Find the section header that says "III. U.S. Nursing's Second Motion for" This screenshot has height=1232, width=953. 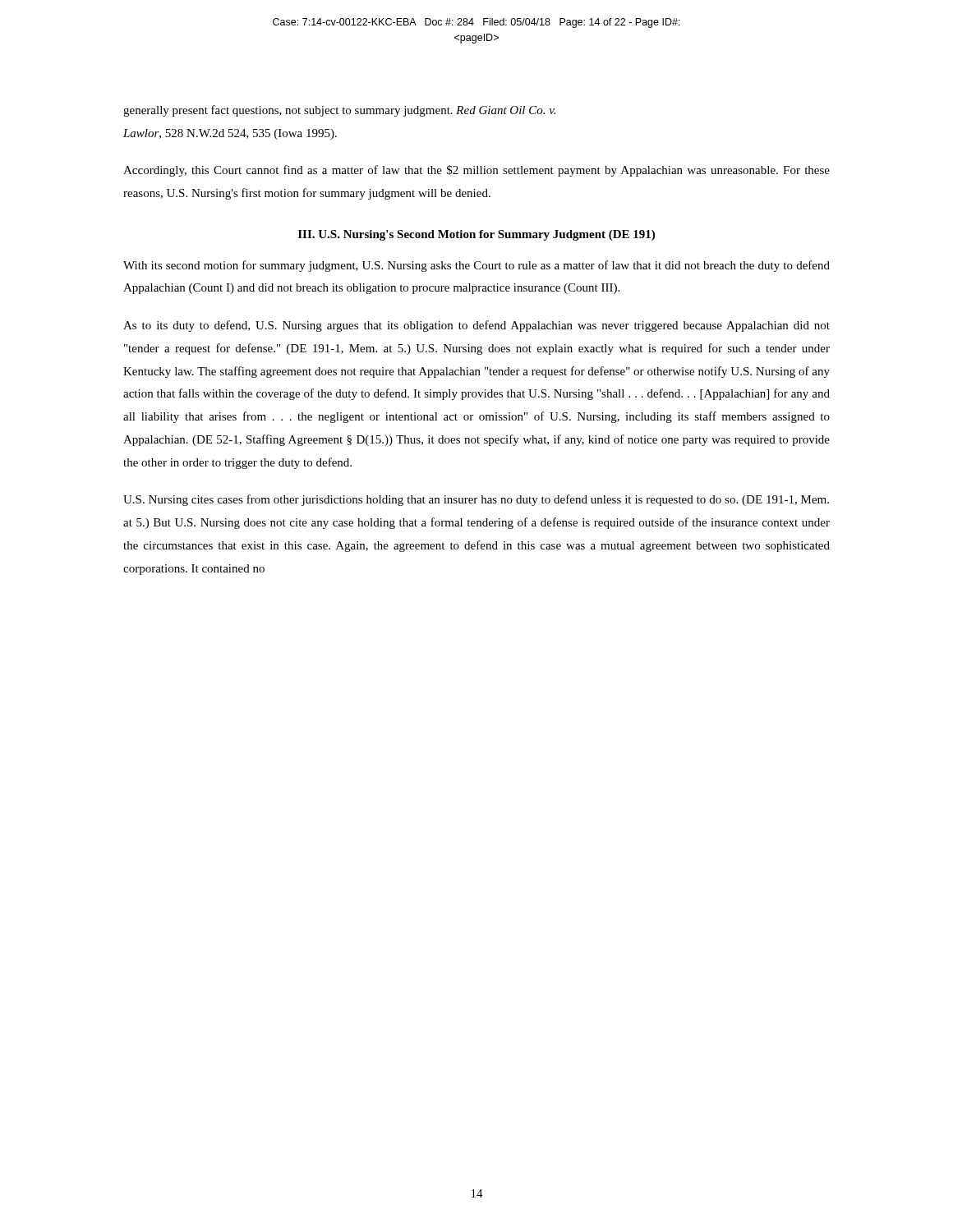476,234
